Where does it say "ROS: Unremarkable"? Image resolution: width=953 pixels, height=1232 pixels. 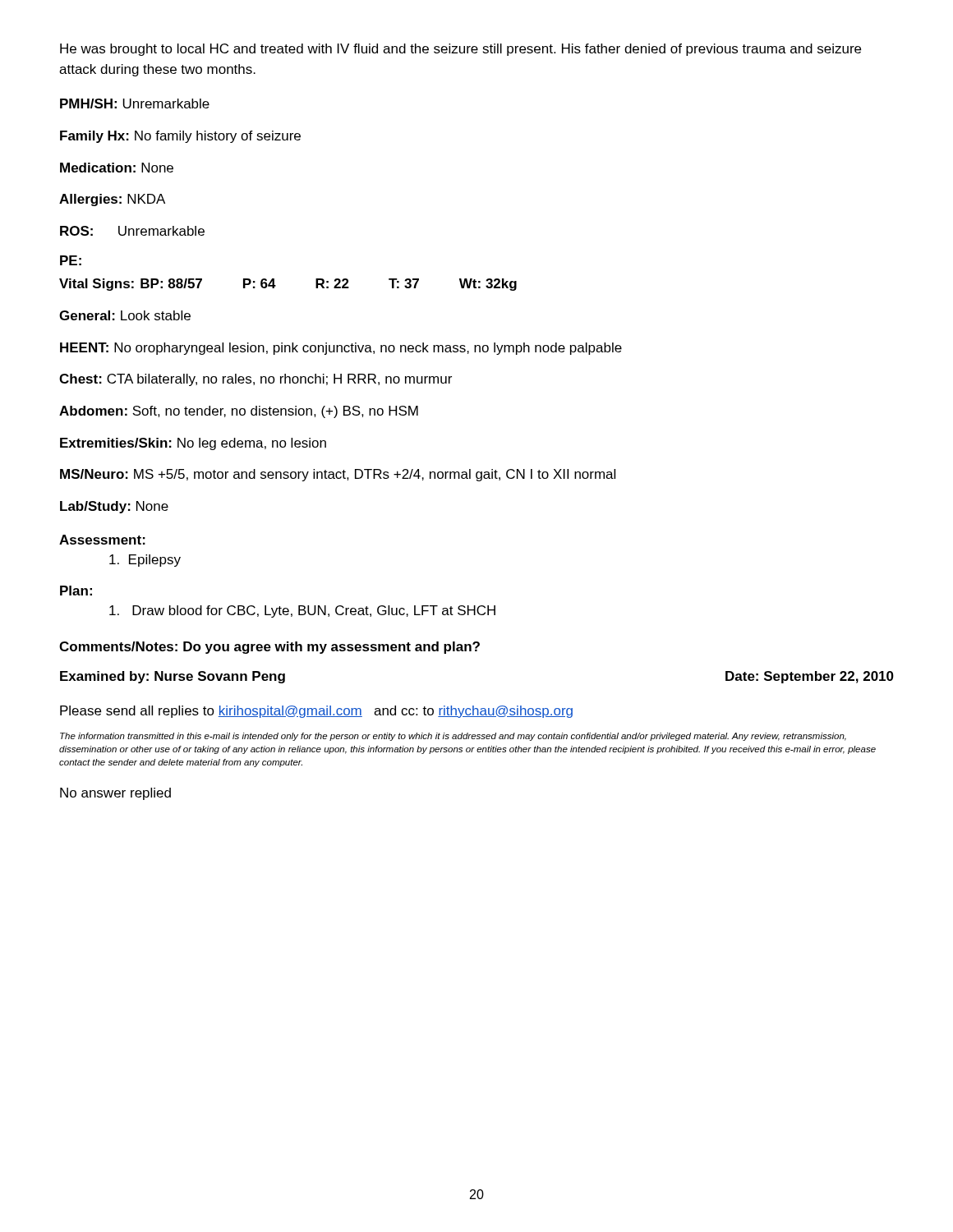point(132,231)
